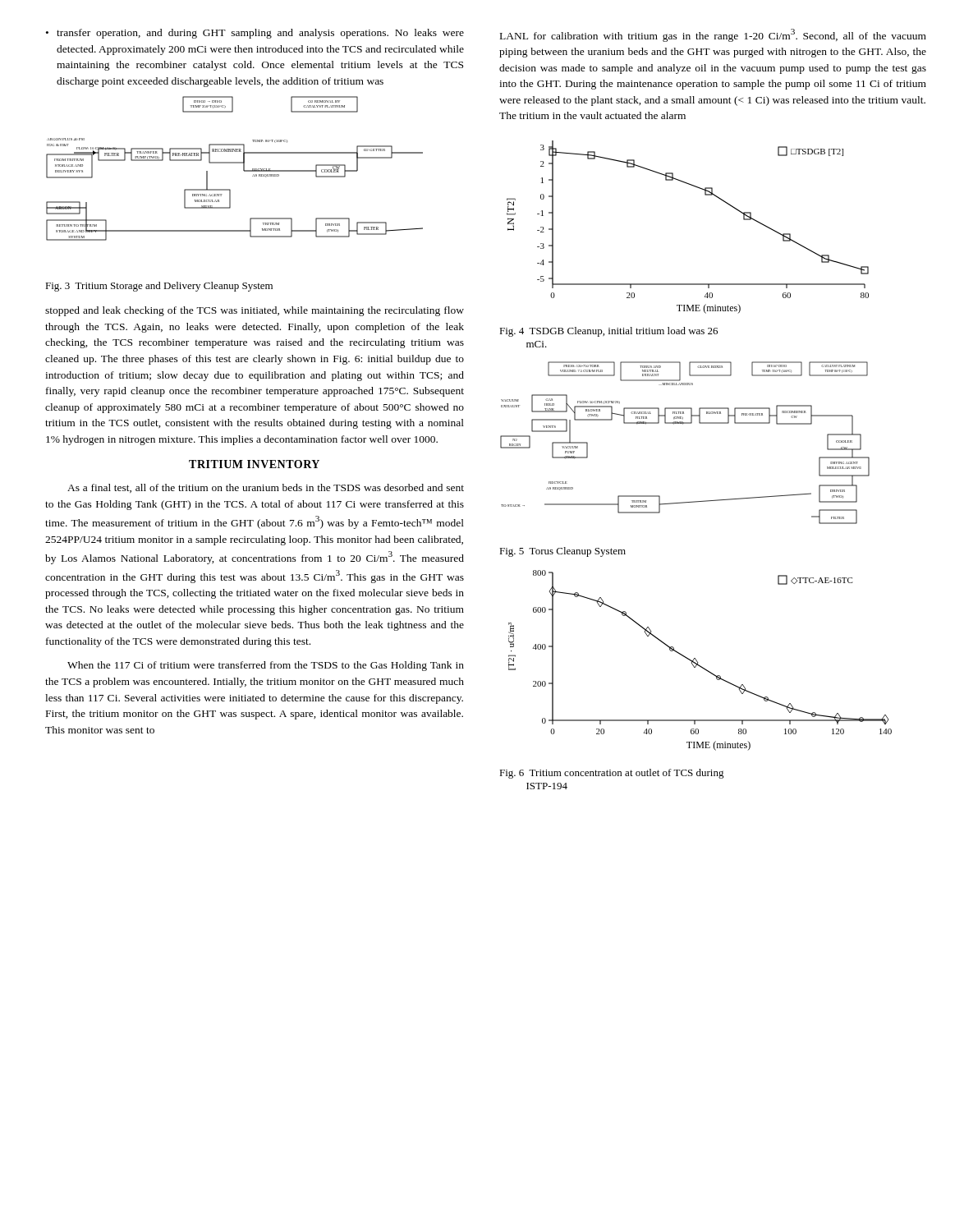964x1232 pixels.
Task: Locate the text block starting "Fig. 4 TSDGB Cleanup, initial tritium"
Action: tap(609, 337)
